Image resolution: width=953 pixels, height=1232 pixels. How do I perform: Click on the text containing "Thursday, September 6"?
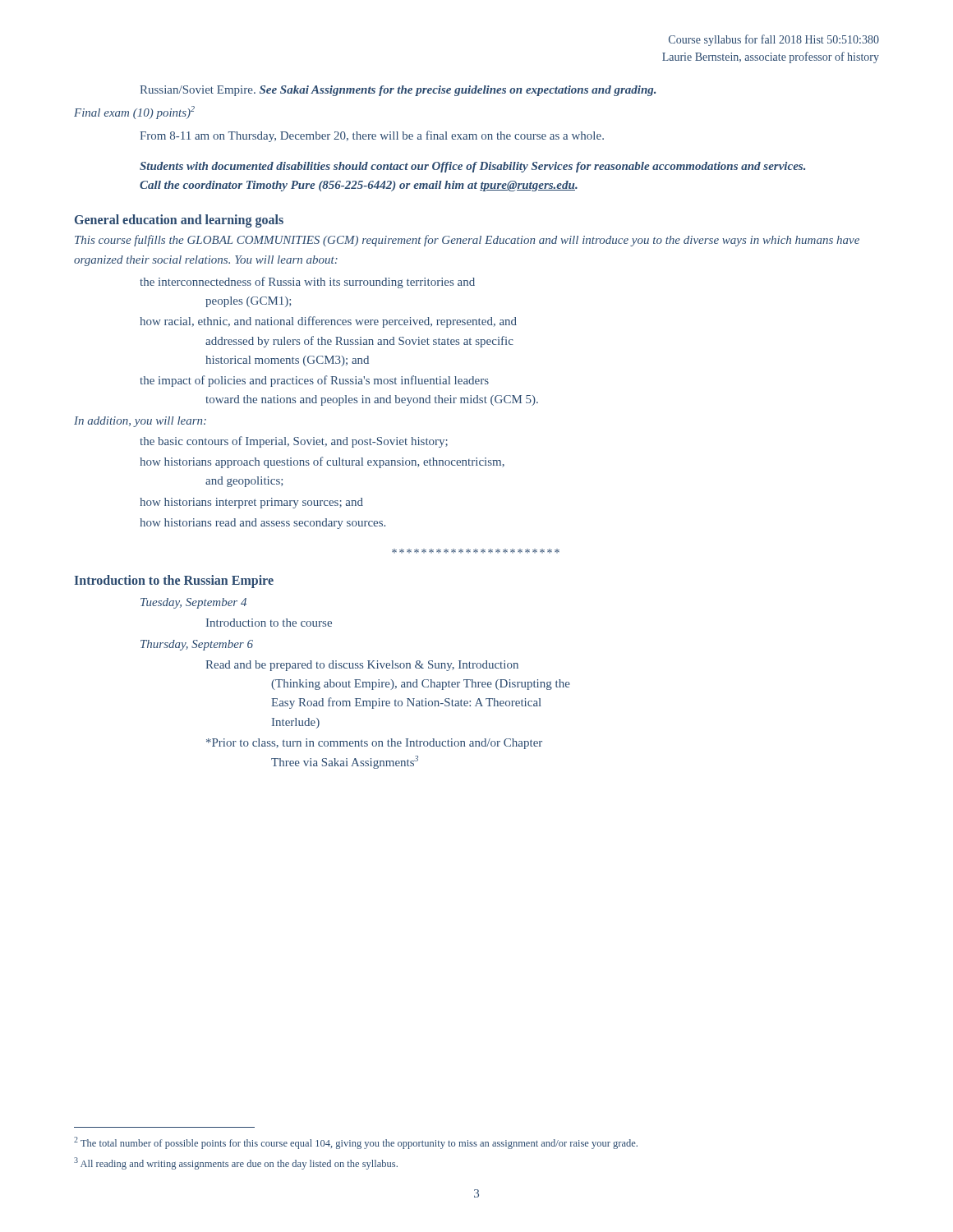coord(196,644)
